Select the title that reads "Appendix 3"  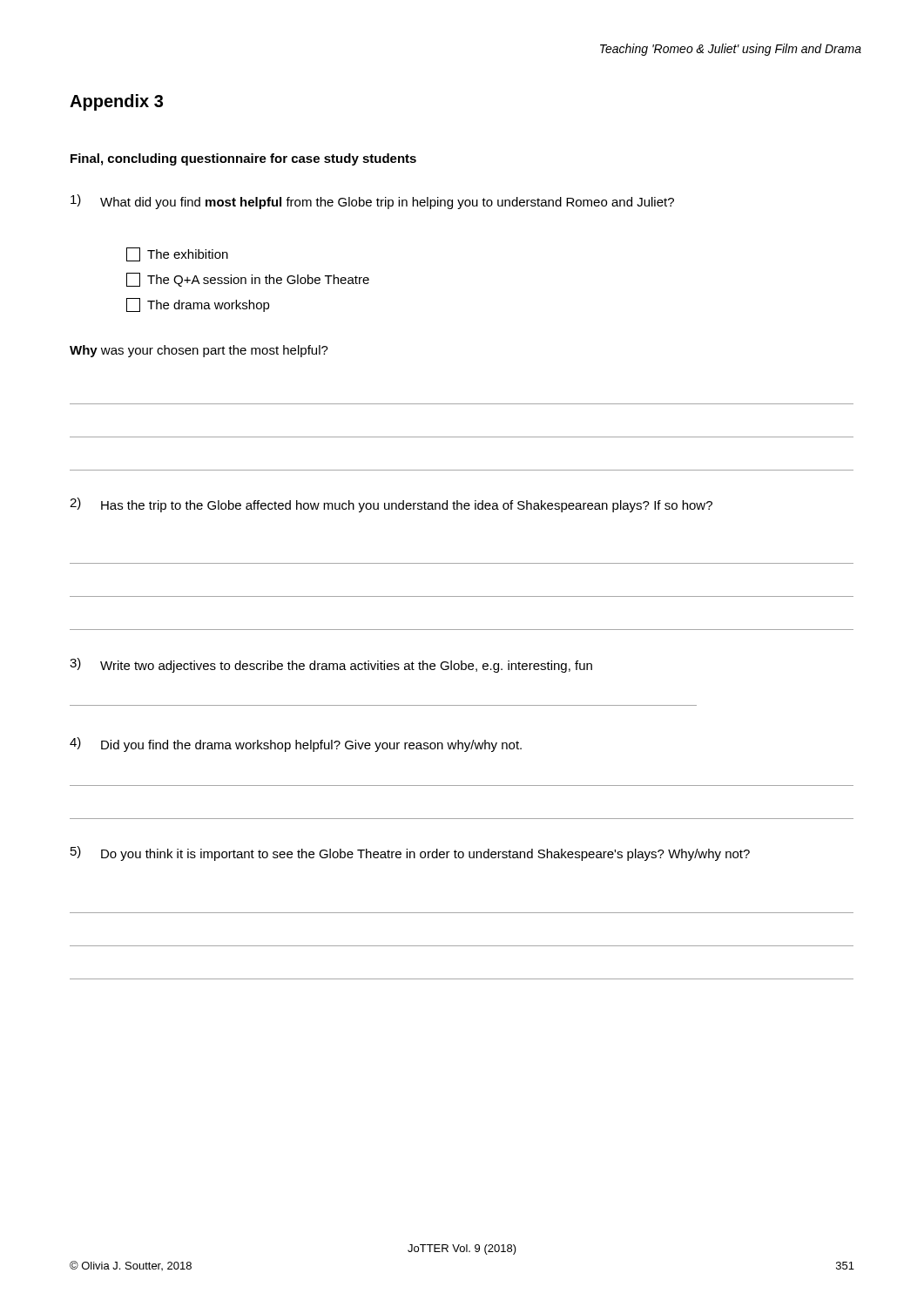click(117, 101)
